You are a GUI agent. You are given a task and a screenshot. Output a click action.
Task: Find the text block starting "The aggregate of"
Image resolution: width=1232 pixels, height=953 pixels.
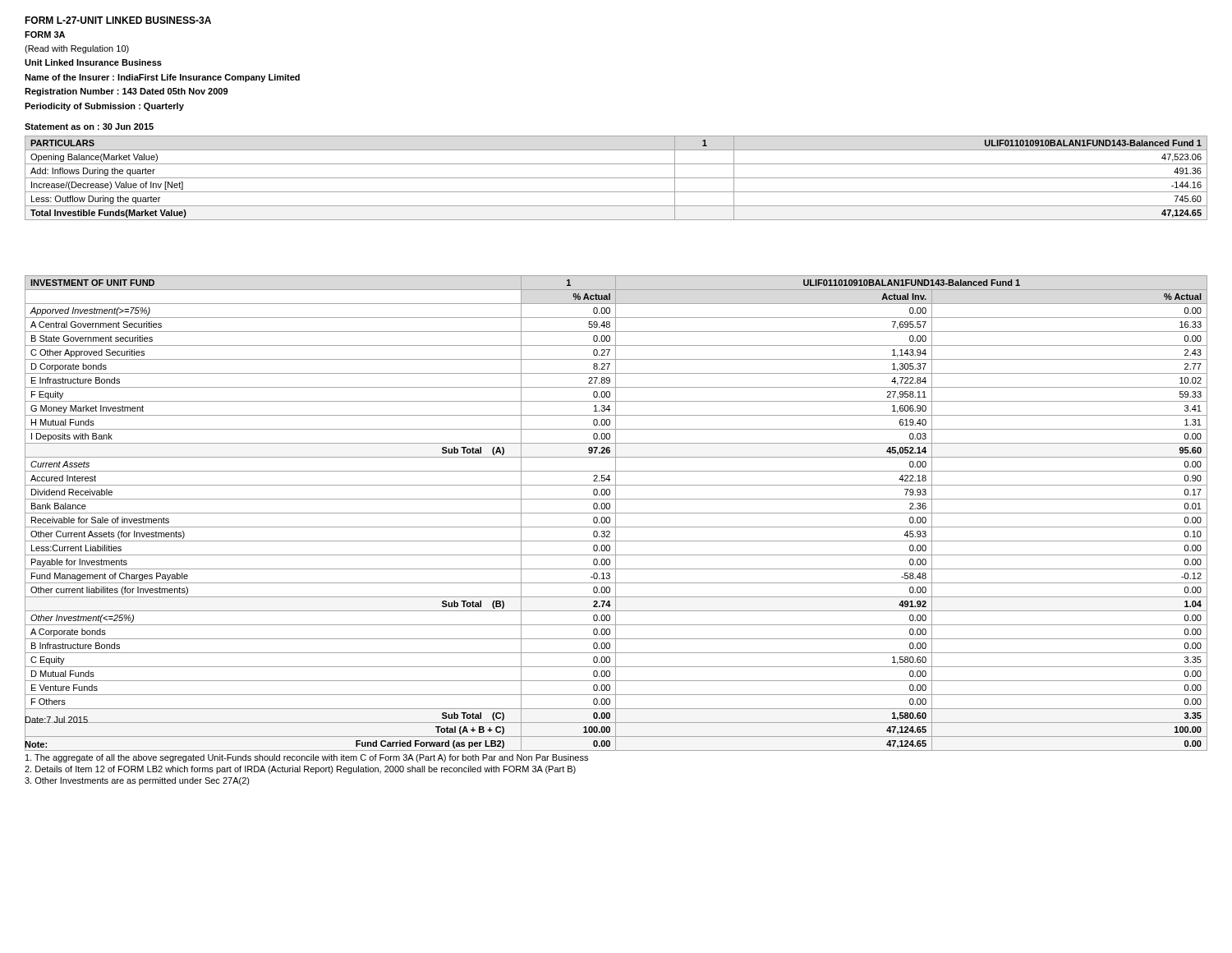(307, 757)
